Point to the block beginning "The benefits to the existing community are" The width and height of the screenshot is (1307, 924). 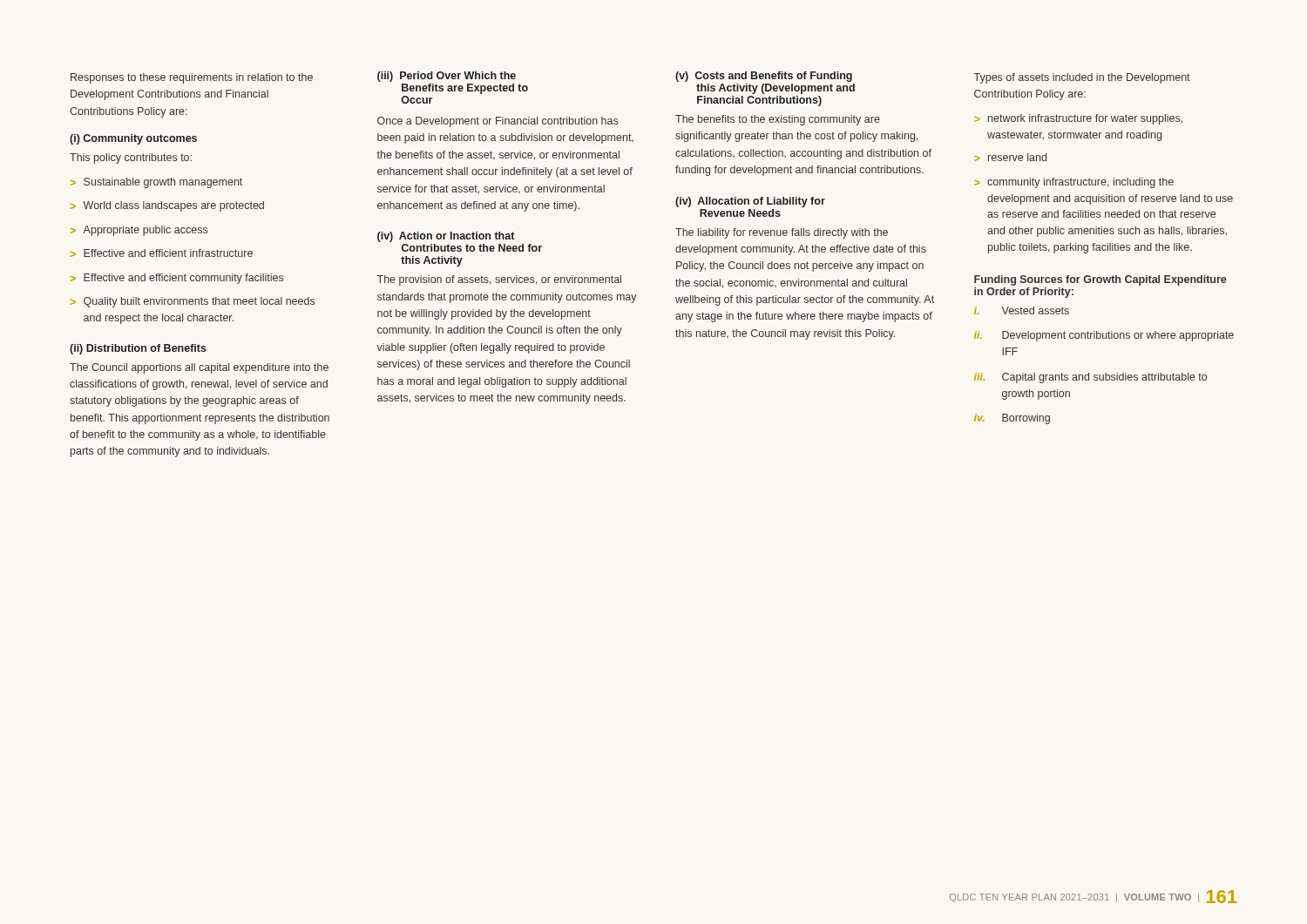803,145
